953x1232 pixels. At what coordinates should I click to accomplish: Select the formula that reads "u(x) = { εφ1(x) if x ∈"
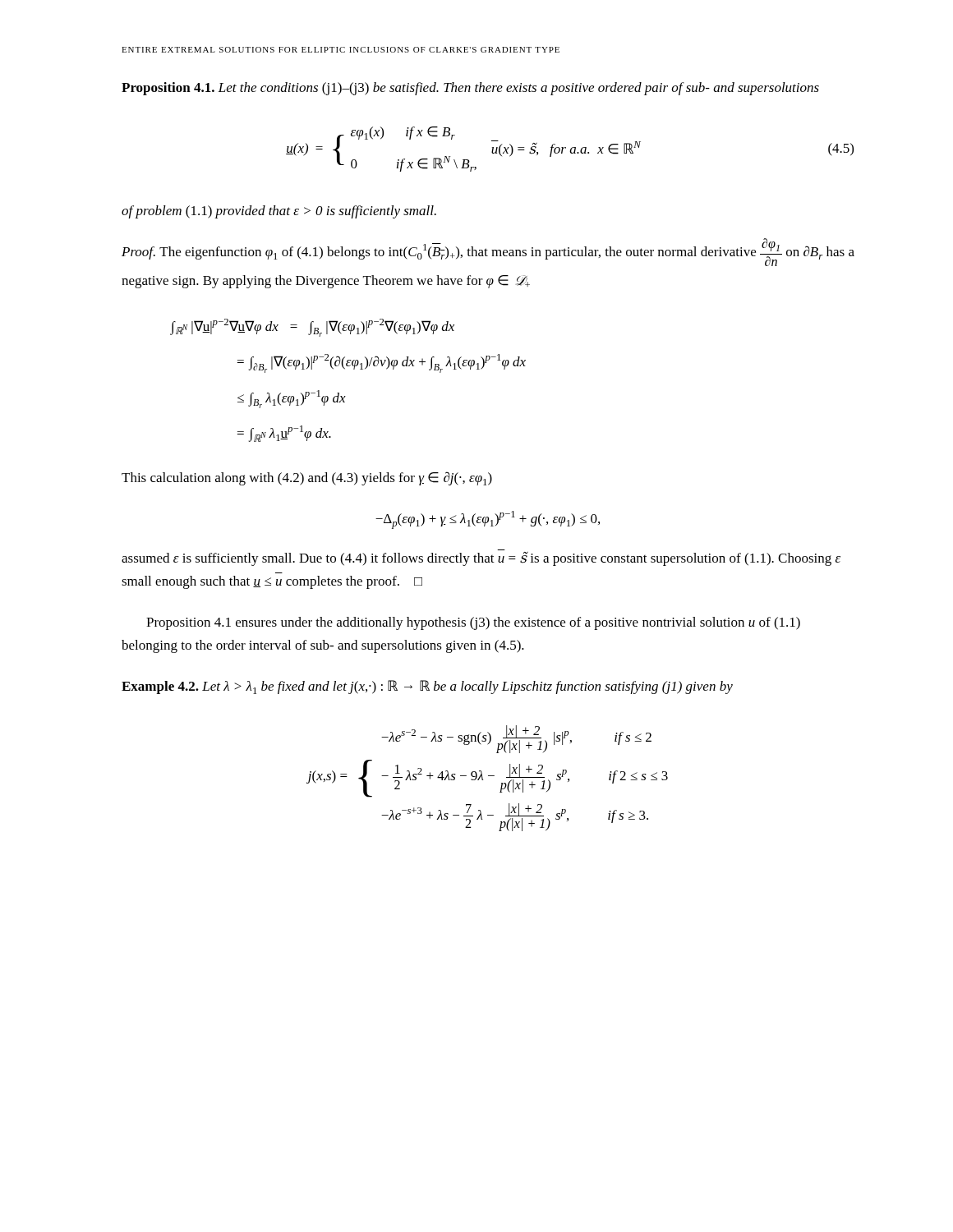pos(488,149)
